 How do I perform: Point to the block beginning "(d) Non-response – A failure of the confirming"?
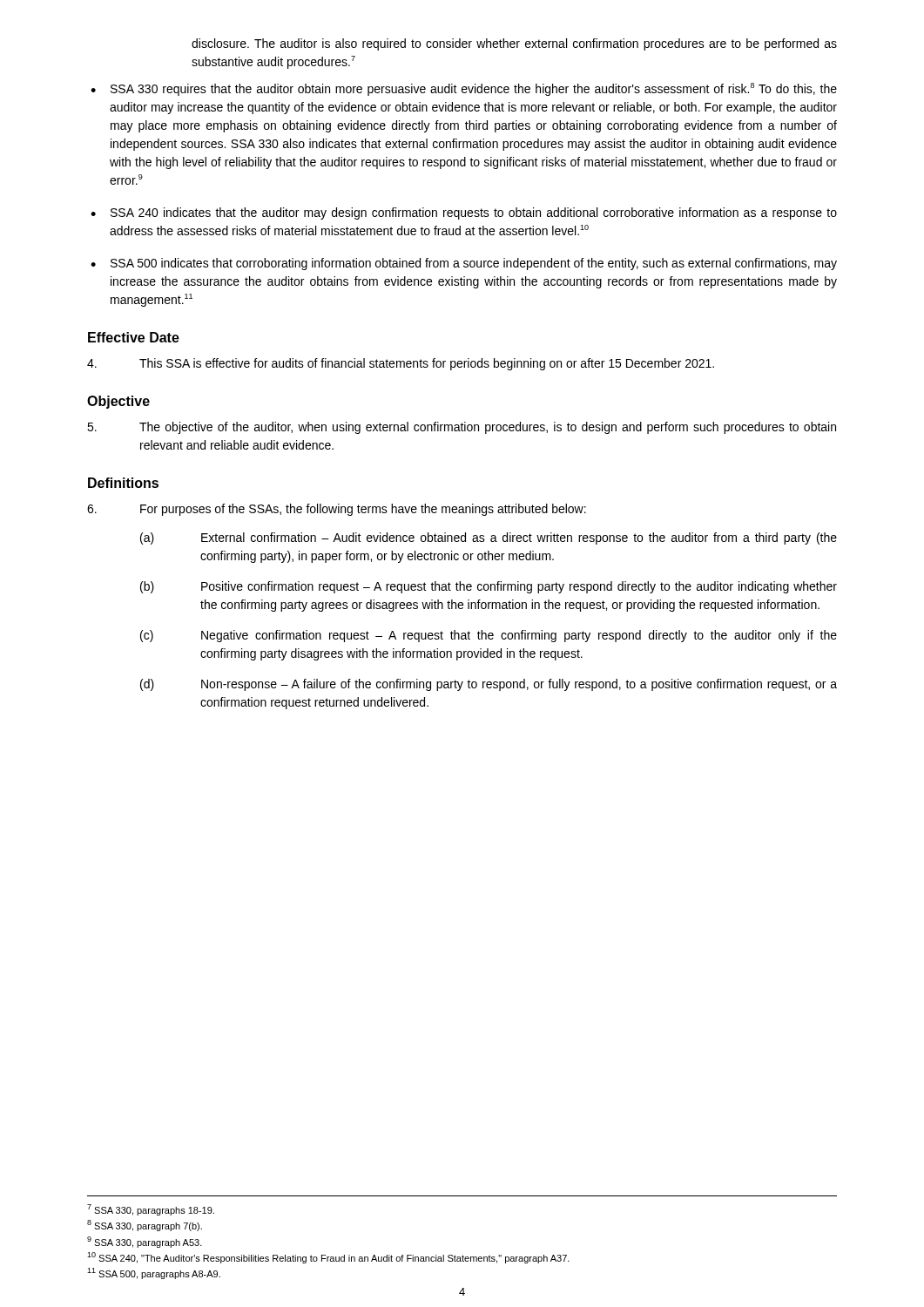488,694
